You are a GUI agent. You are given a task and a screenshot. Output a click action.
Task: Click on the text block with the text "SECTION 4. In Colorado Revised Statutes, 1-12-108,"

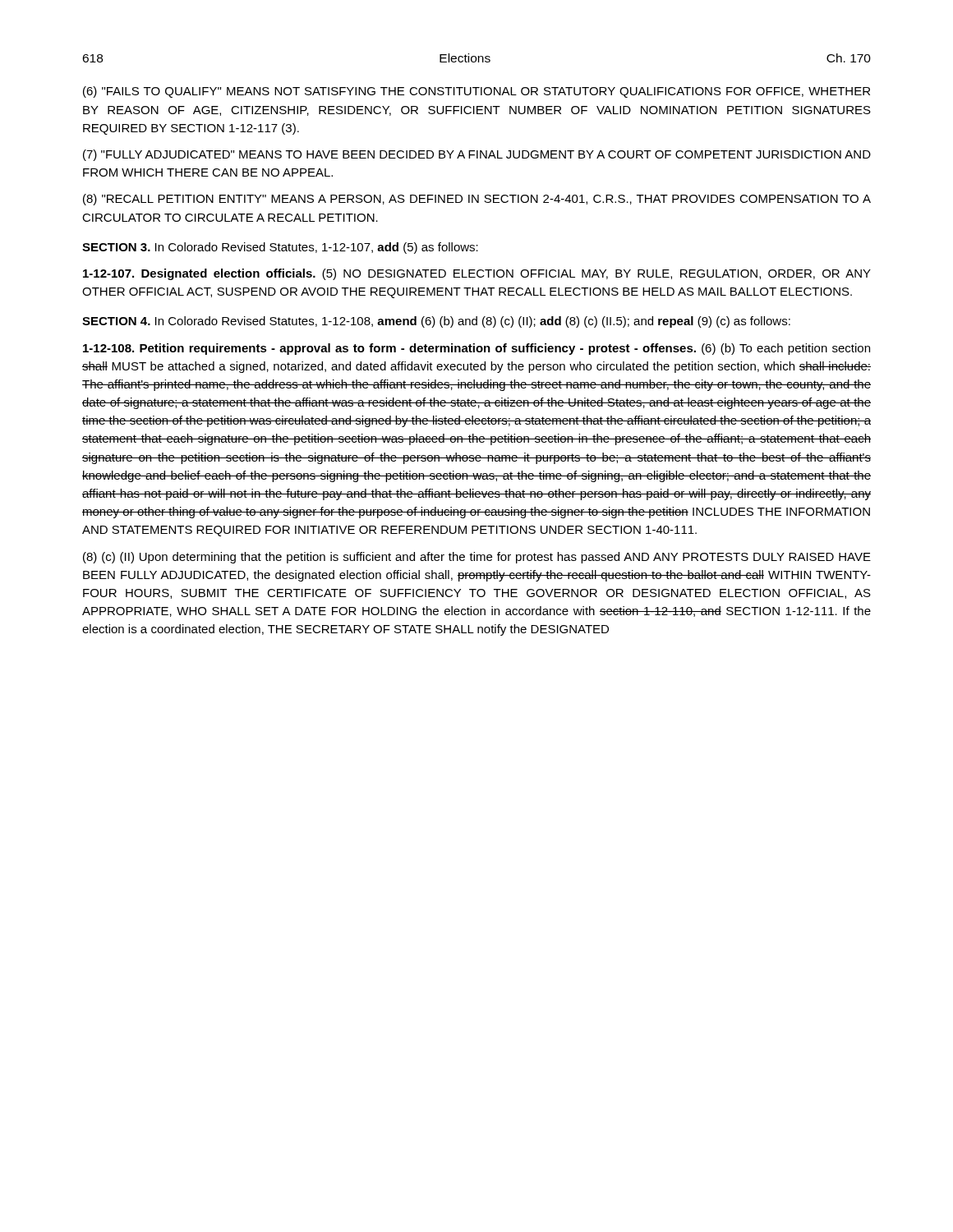476,322
